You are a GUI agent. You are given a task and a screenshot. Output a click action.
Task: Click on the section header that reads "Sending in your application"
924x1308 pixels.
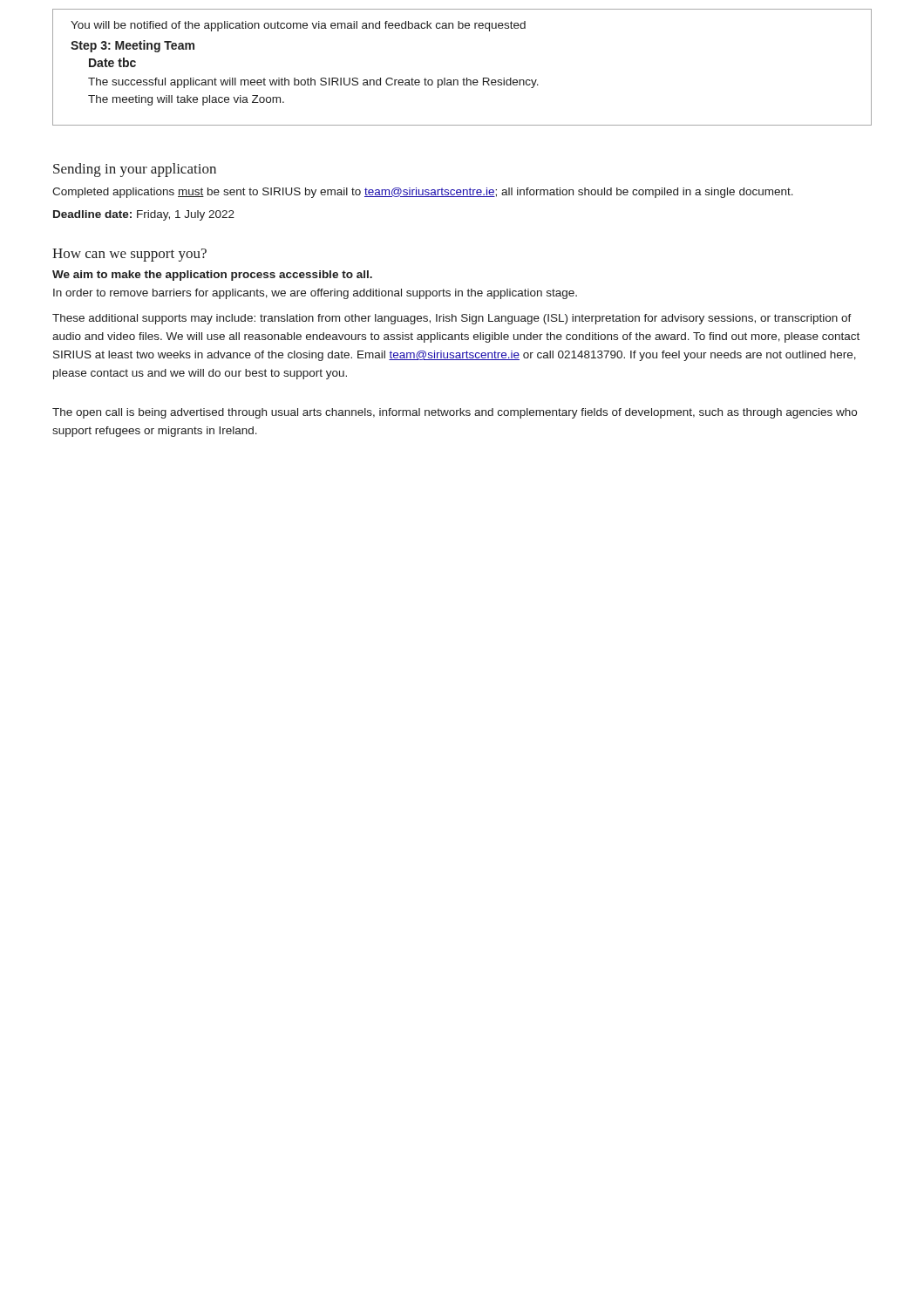pyautogui.click(x=135, y=170)
